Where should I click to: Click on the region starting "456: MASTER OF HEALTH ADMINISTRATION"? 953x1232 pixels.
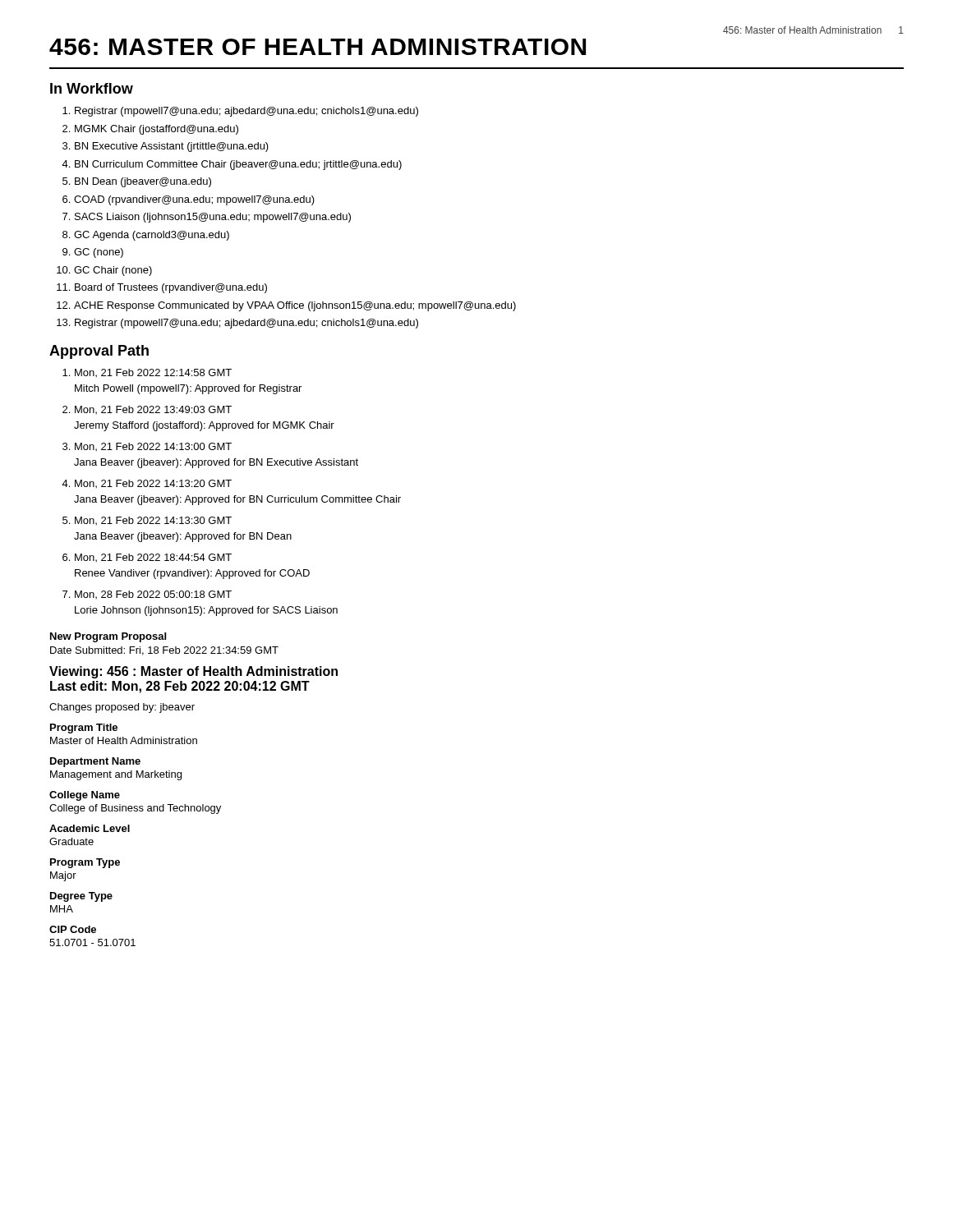[319, 46]
